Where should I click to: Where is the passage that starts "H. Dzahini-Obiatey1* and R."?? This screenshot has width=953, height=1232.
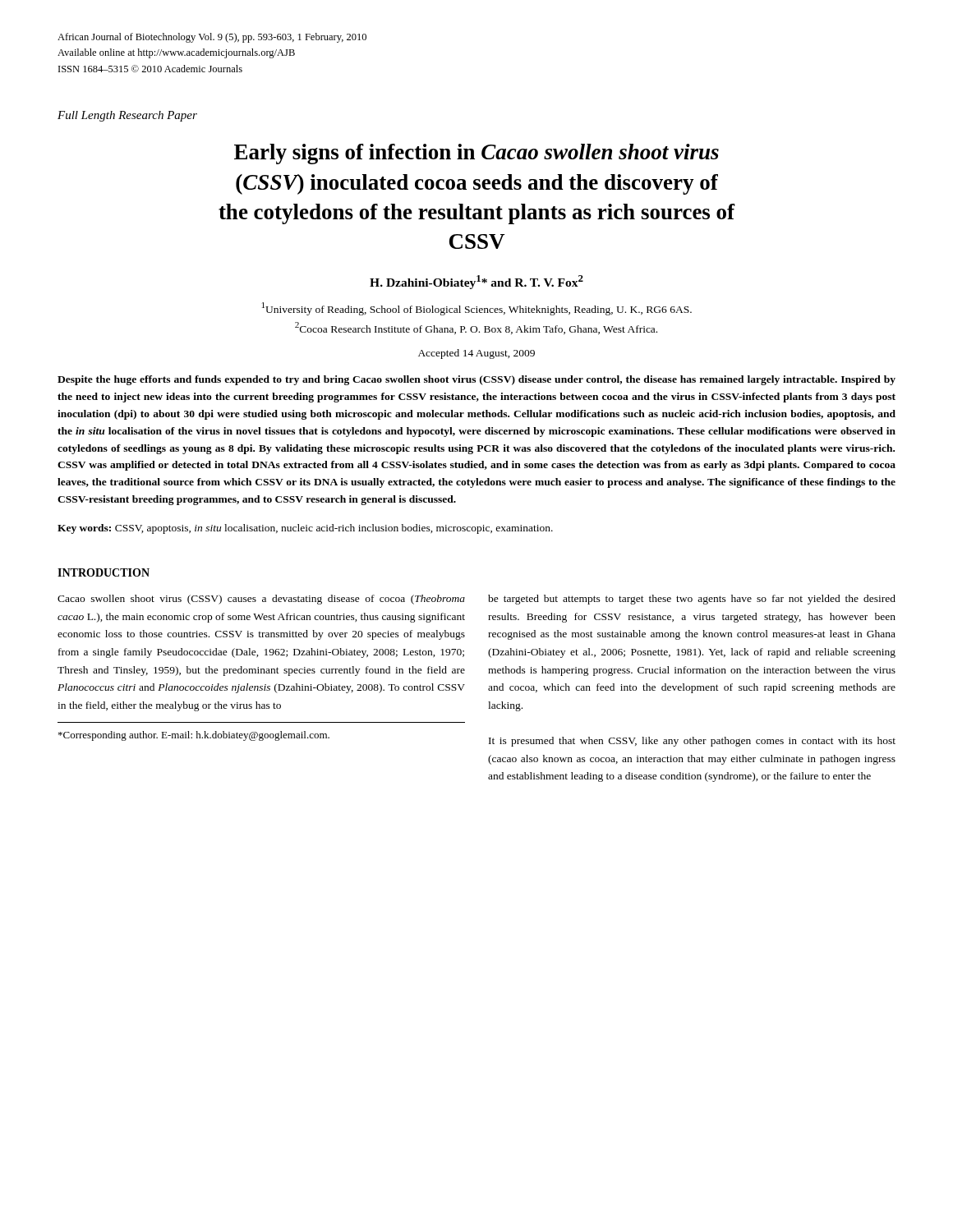click(x=476, y=280)
